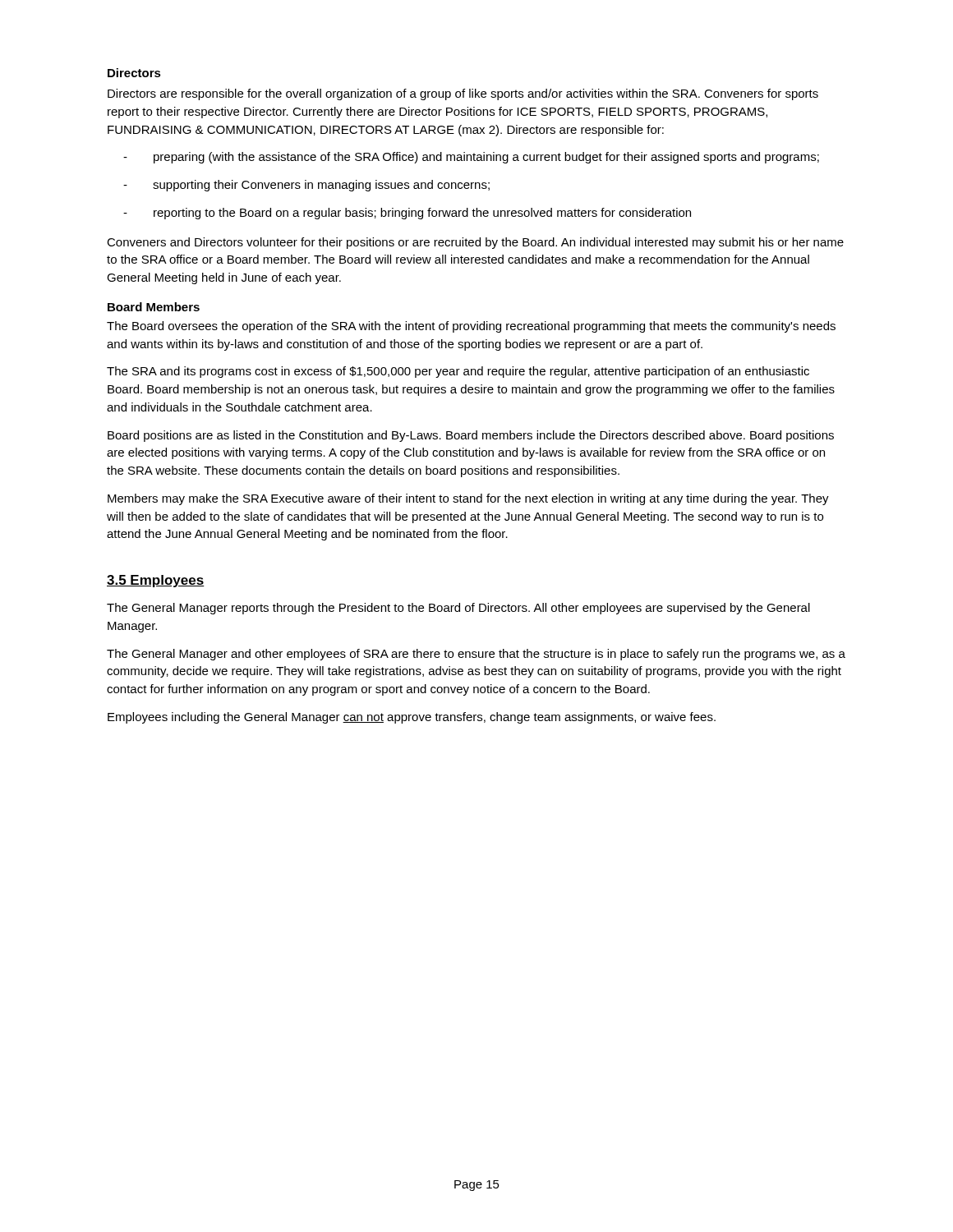Image resolution: width=953 pixels, height=1232 pixels.
Task: Locate the block of text that opens with "Members may make the SRA Executive"
Action: pos(468,516)
